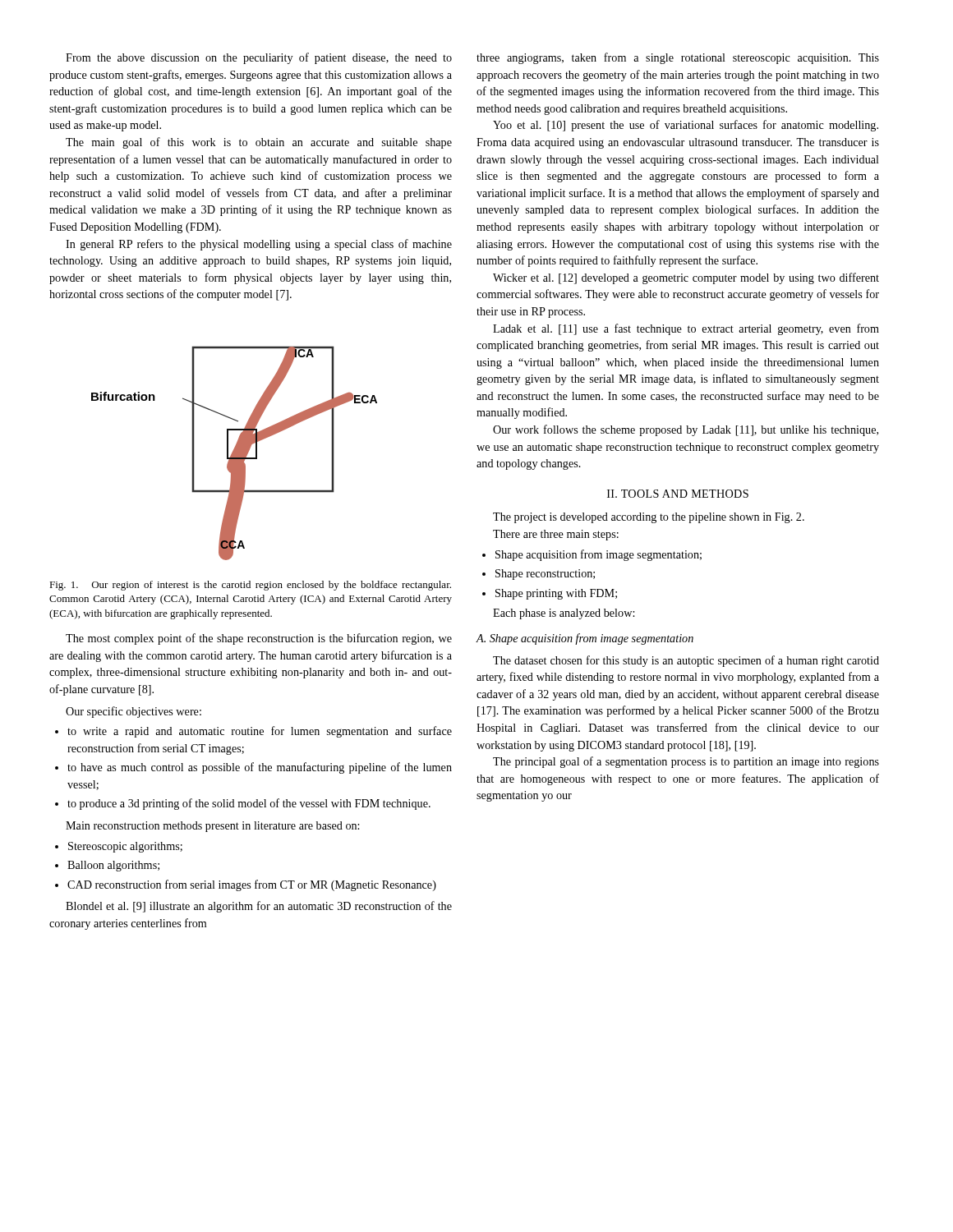Locate the list item that says "to produce a"
Screen dimensions: 1232x953
(x=251, y=804)
